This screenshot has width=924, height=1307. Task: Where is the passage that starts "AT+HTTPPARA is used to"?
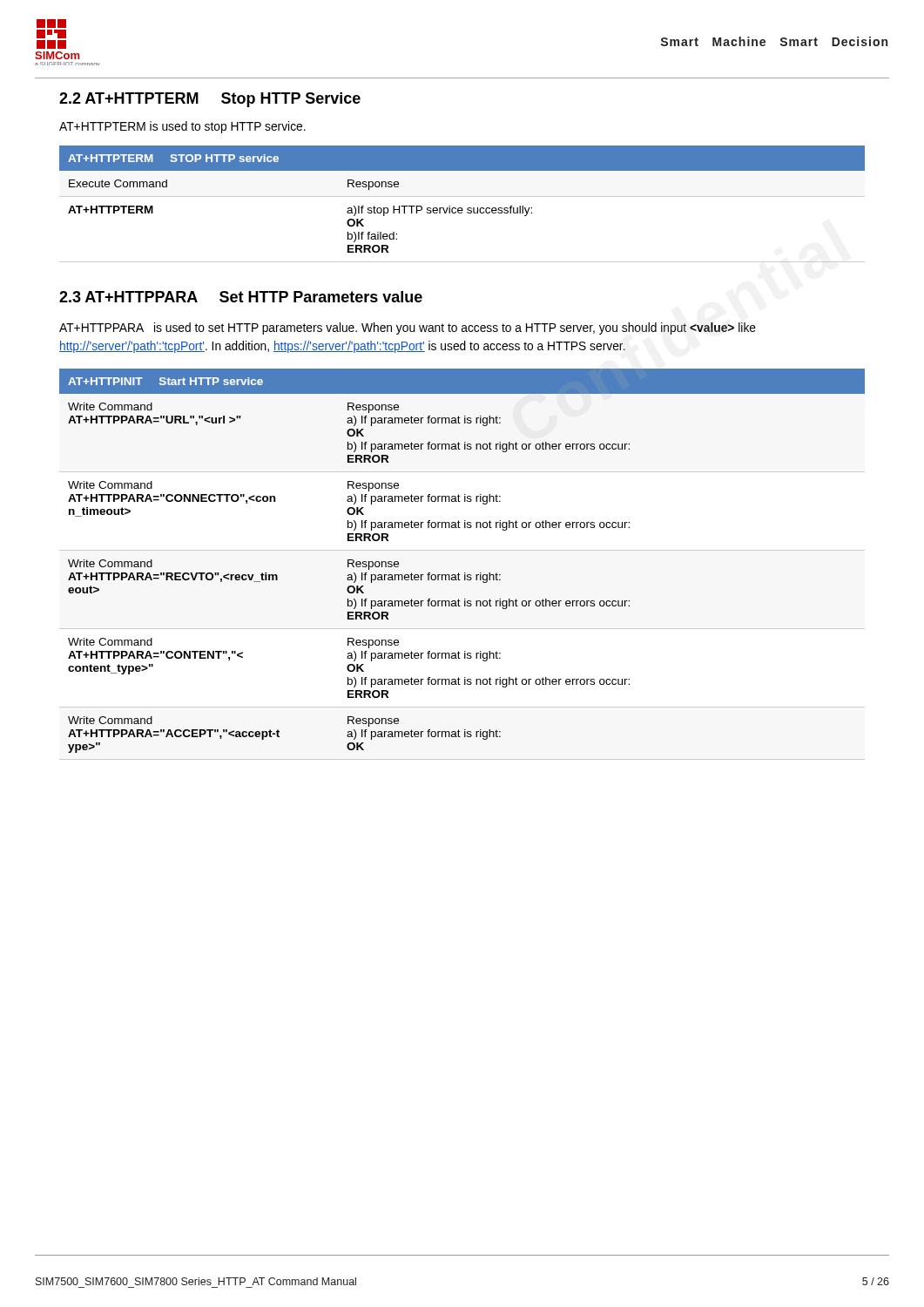pos(408,337)
